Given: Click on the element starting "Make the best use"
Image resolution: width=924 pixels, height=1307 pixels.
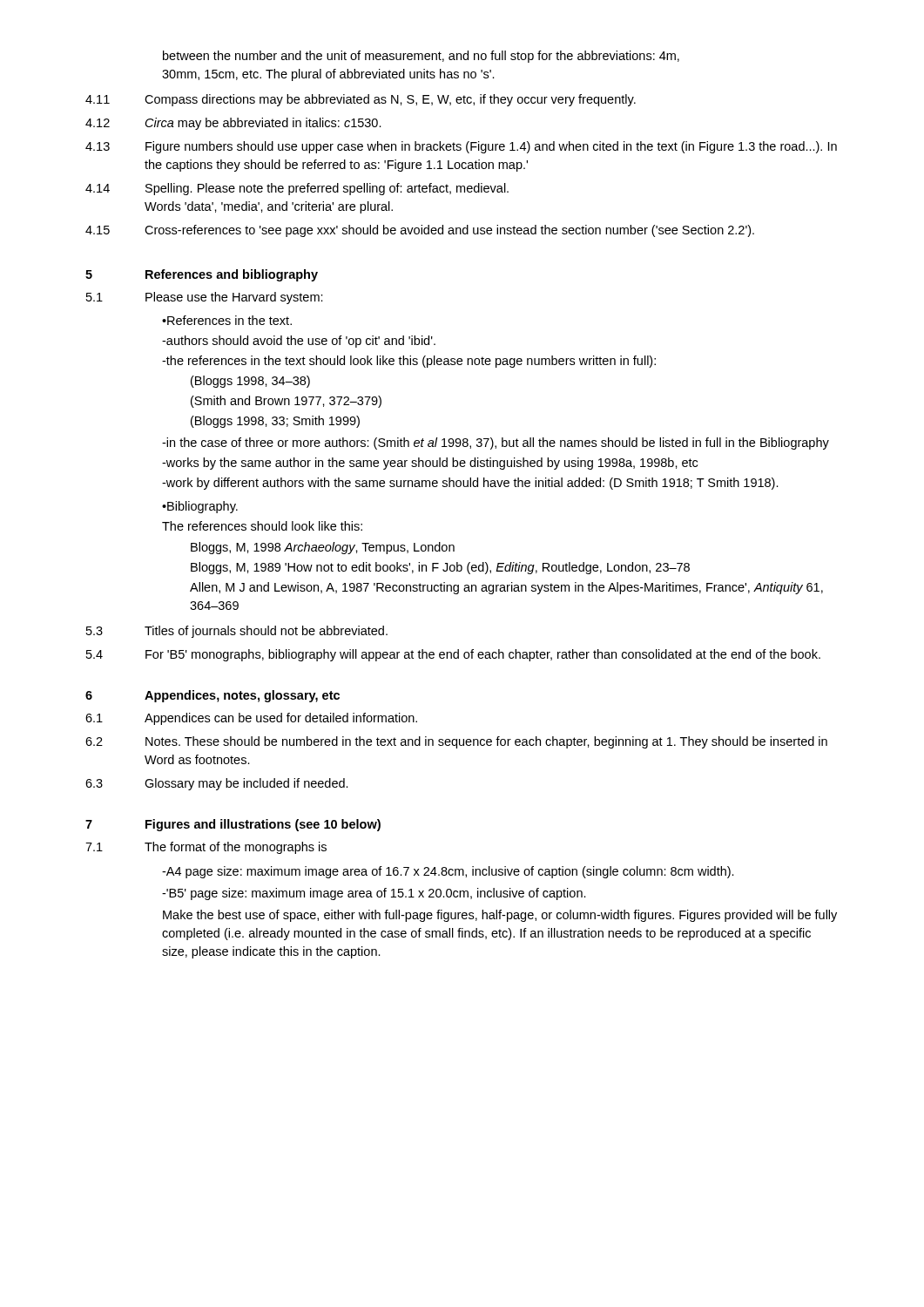Looking at the screenshot, I should 500,933.
